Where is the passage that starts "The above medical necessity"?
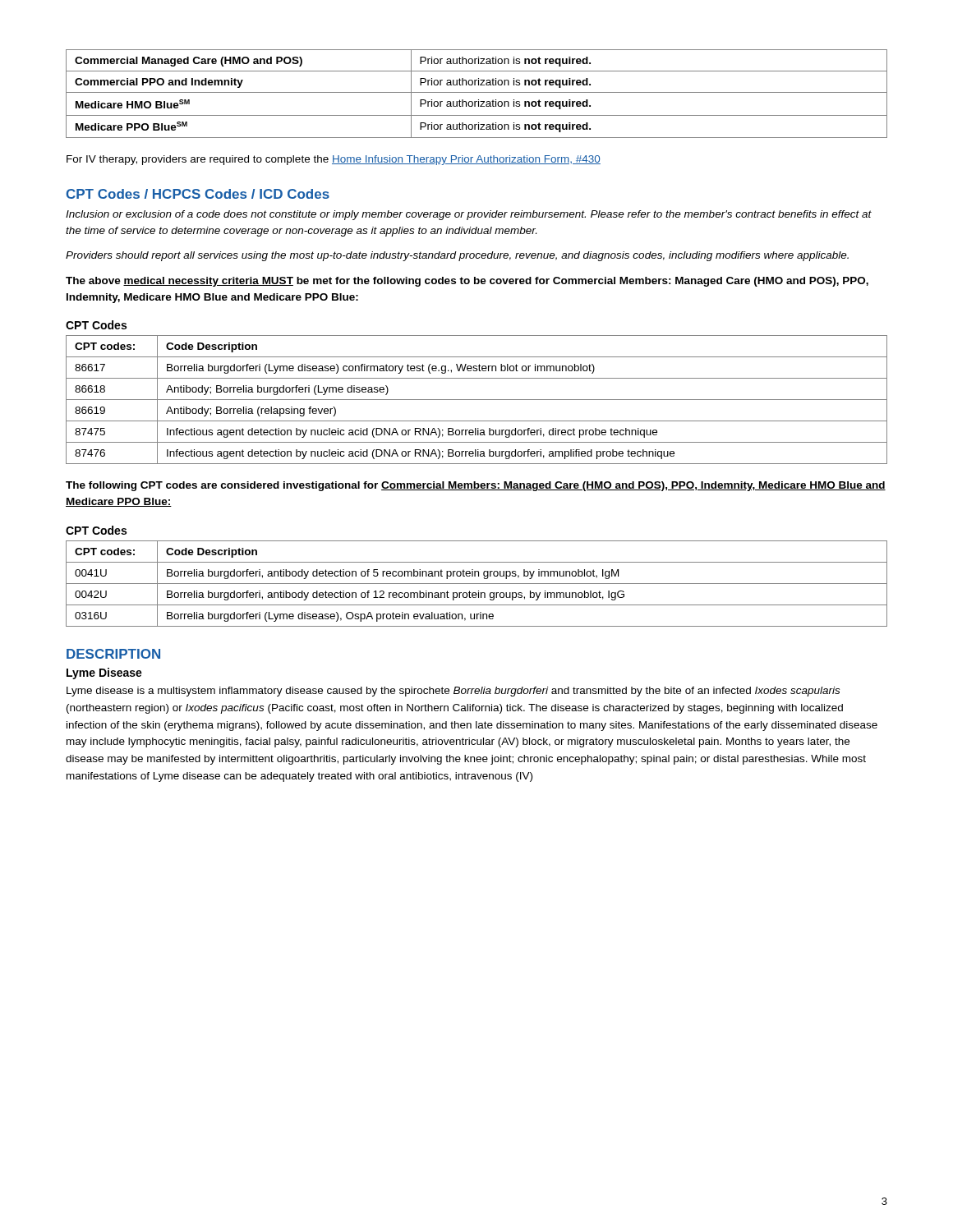 [x=467, y=288]
